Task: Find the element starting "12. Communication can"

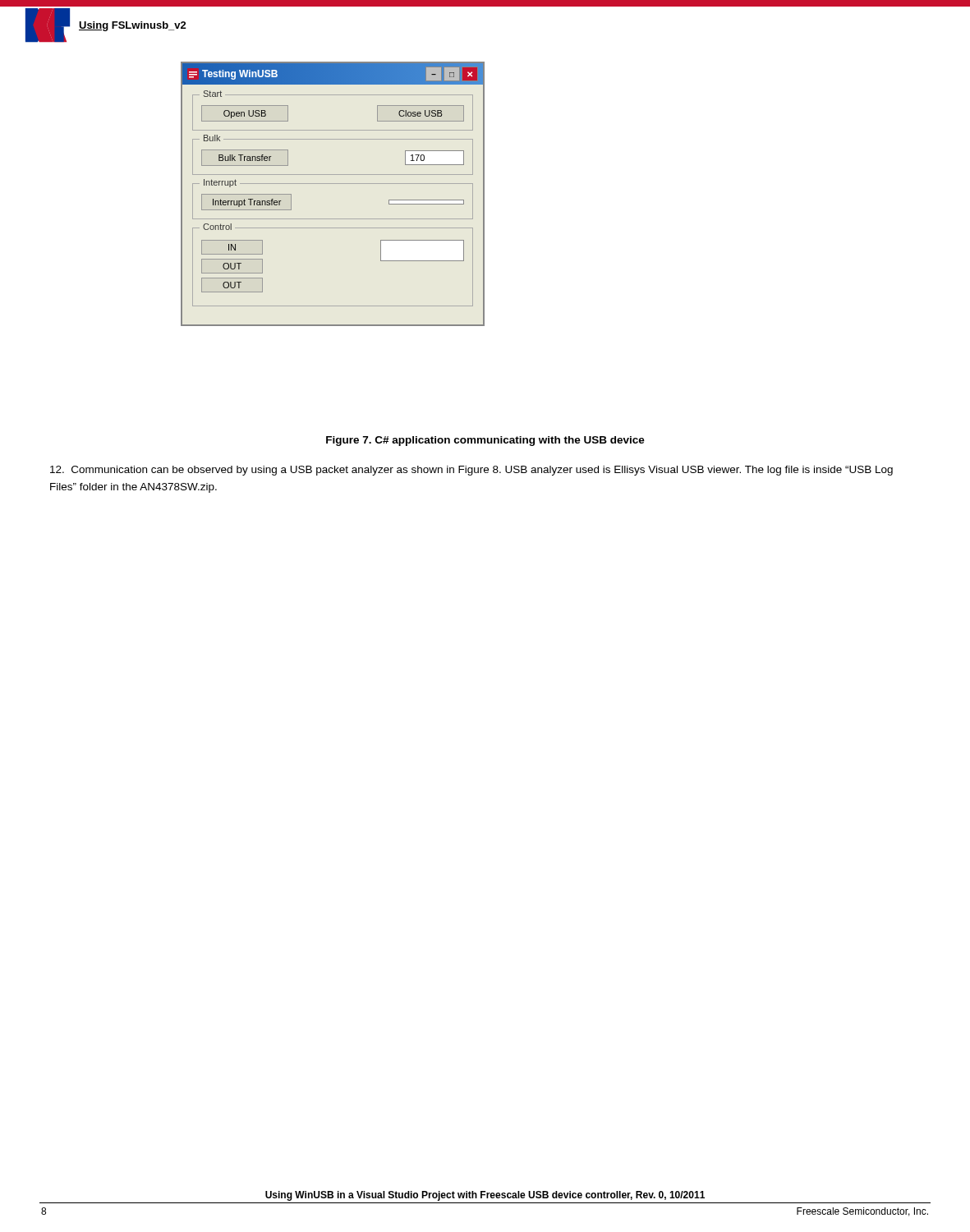Action: point(471,478)
